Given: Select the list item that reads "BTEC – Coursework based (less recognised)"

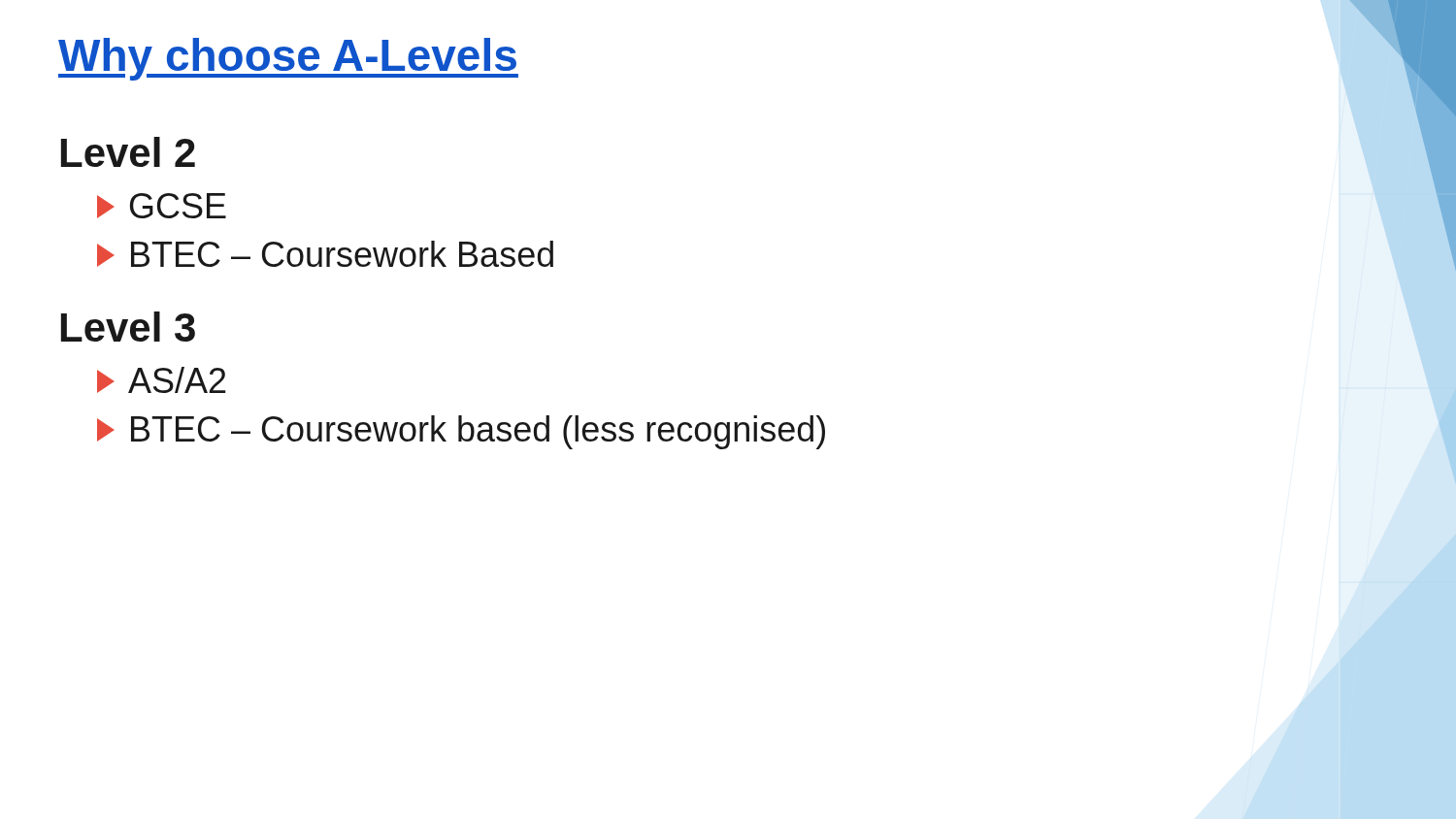Looking at the screenshot, I should 462,430.
